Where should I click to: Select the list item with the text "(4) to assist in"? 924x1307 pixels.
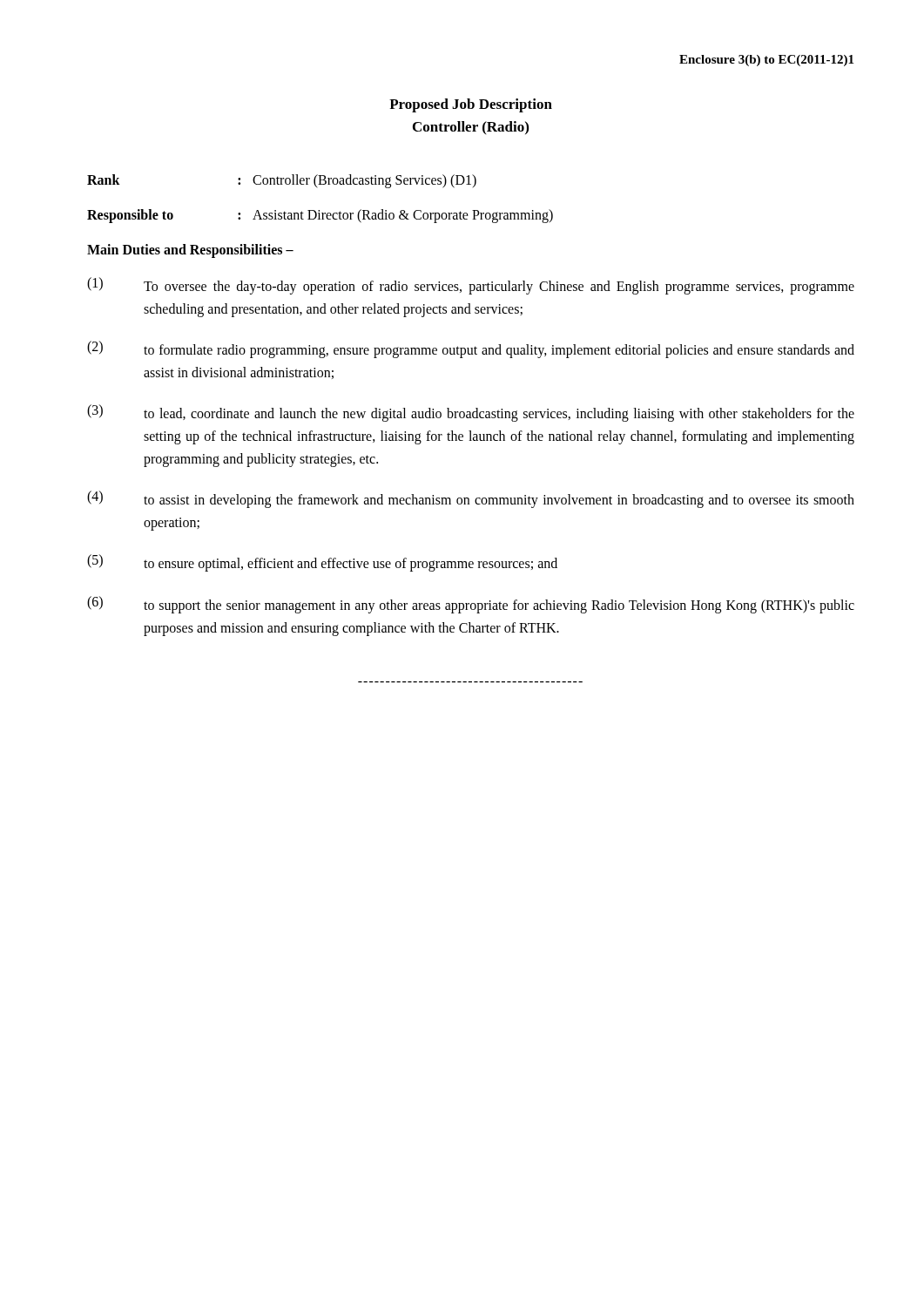point(471,511)
